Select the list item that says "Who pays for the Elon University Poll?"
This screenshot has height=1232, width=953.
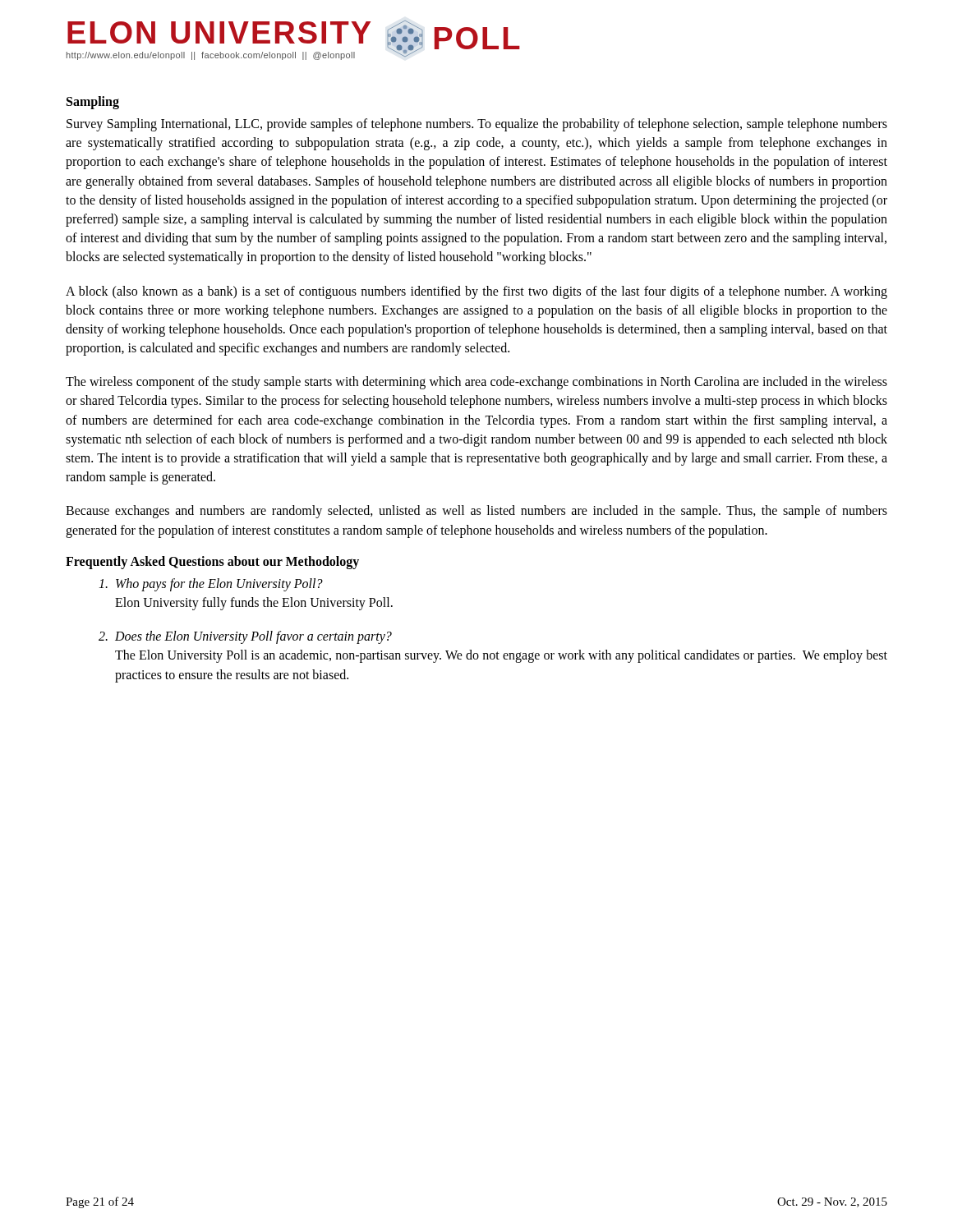pos(211,585)
